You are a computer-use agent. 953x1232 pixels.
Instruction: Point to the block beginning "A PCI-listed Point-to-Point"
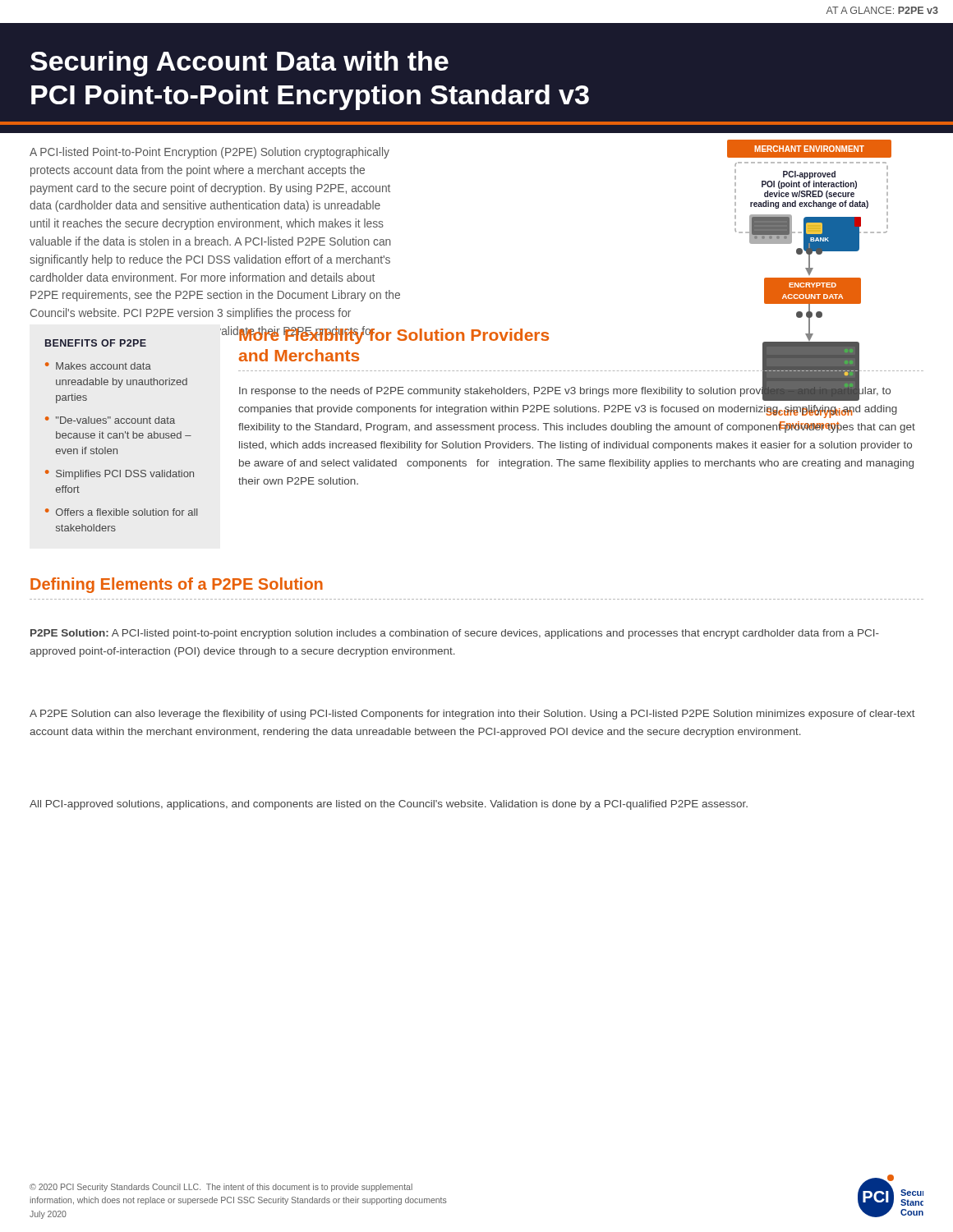click(215, 251)
